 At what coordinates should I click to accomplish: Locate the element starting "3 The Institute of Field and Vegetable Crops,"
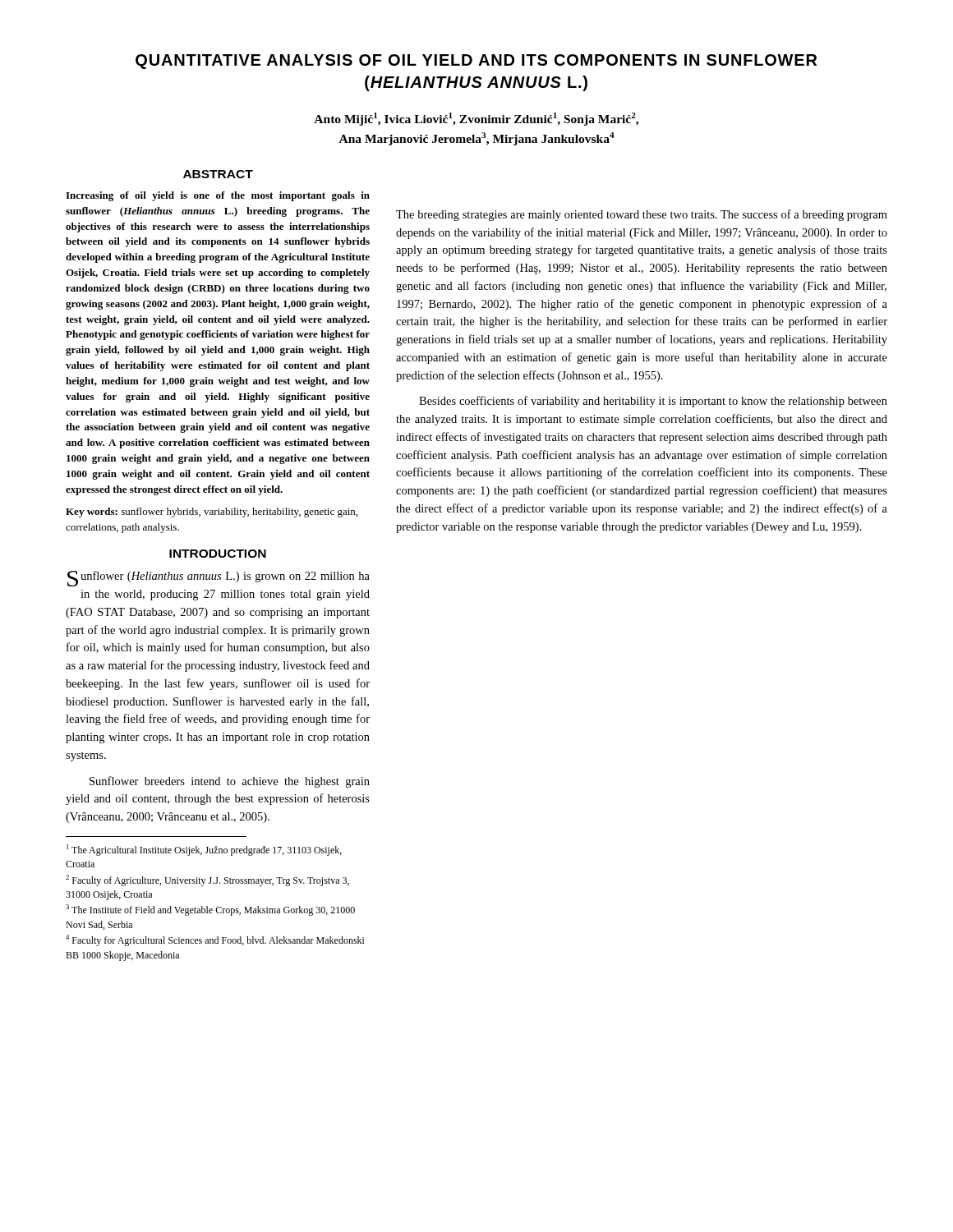[210, 917]
